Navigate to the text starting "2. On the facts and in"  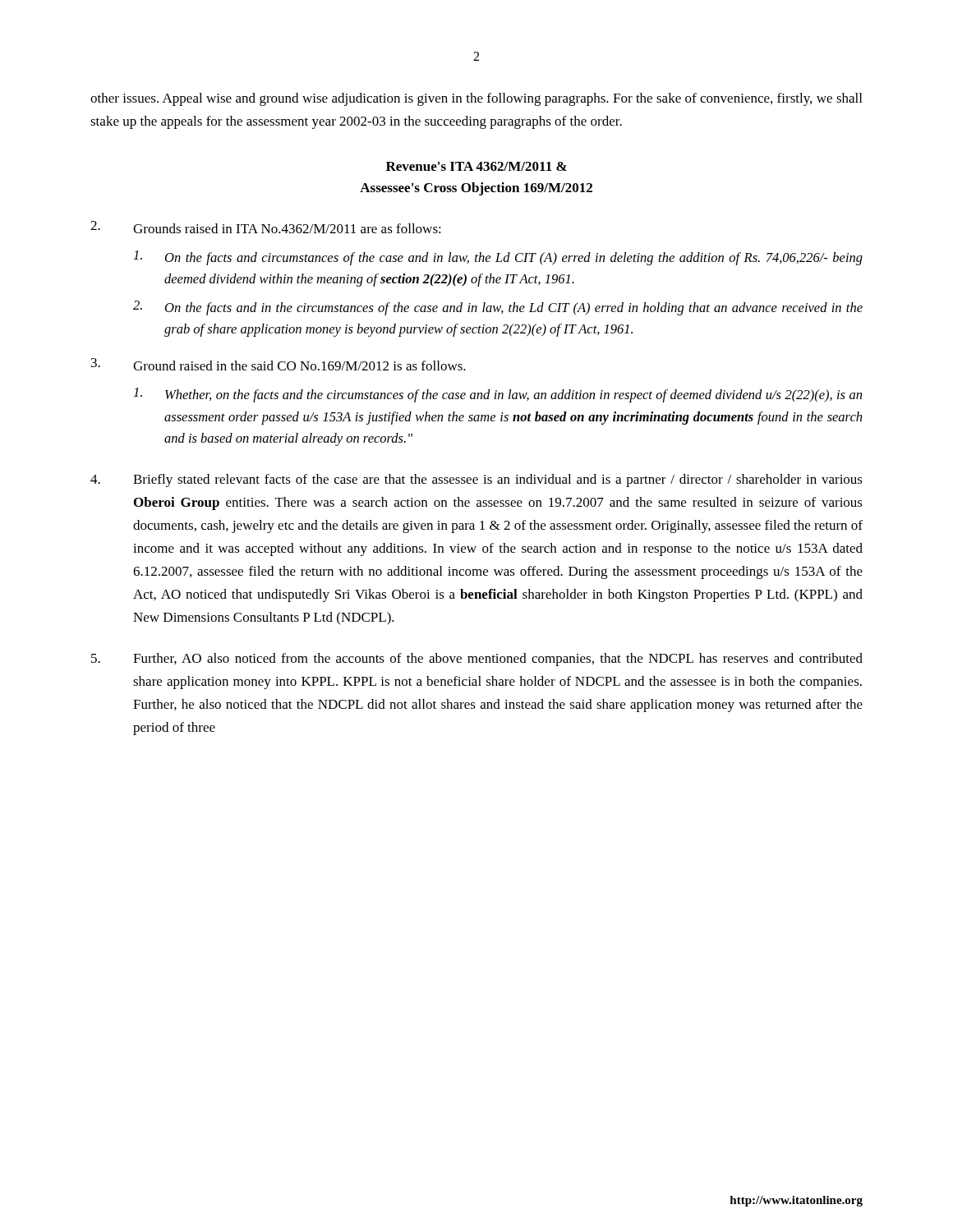(x=498, y=319)
